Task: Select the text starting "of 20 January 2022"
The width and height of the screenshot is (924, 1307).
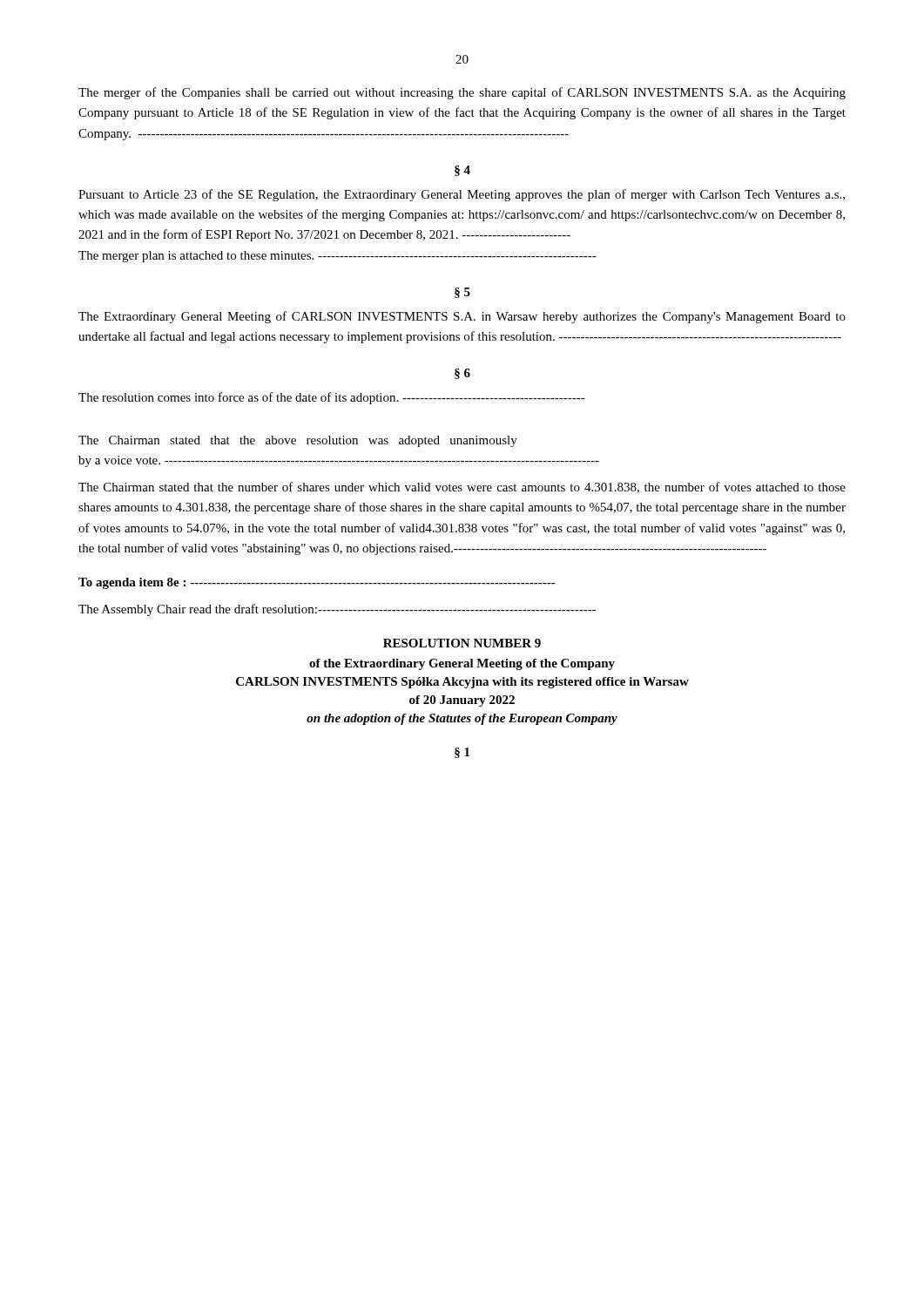Action: (462, 699)
